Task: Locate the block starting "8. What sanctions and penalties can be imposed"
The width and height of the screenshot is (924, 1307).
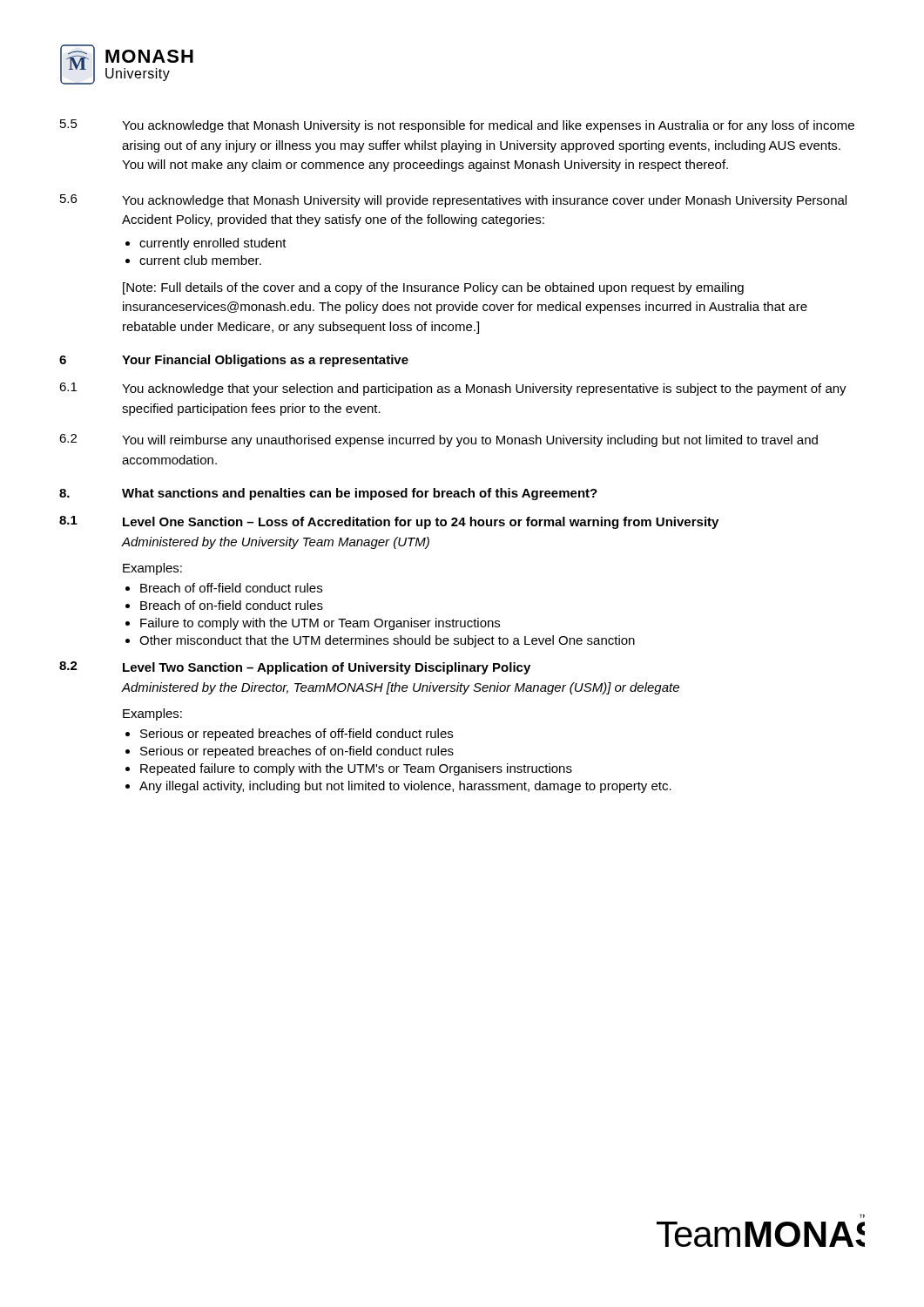Action: click(x=462, y=493)
